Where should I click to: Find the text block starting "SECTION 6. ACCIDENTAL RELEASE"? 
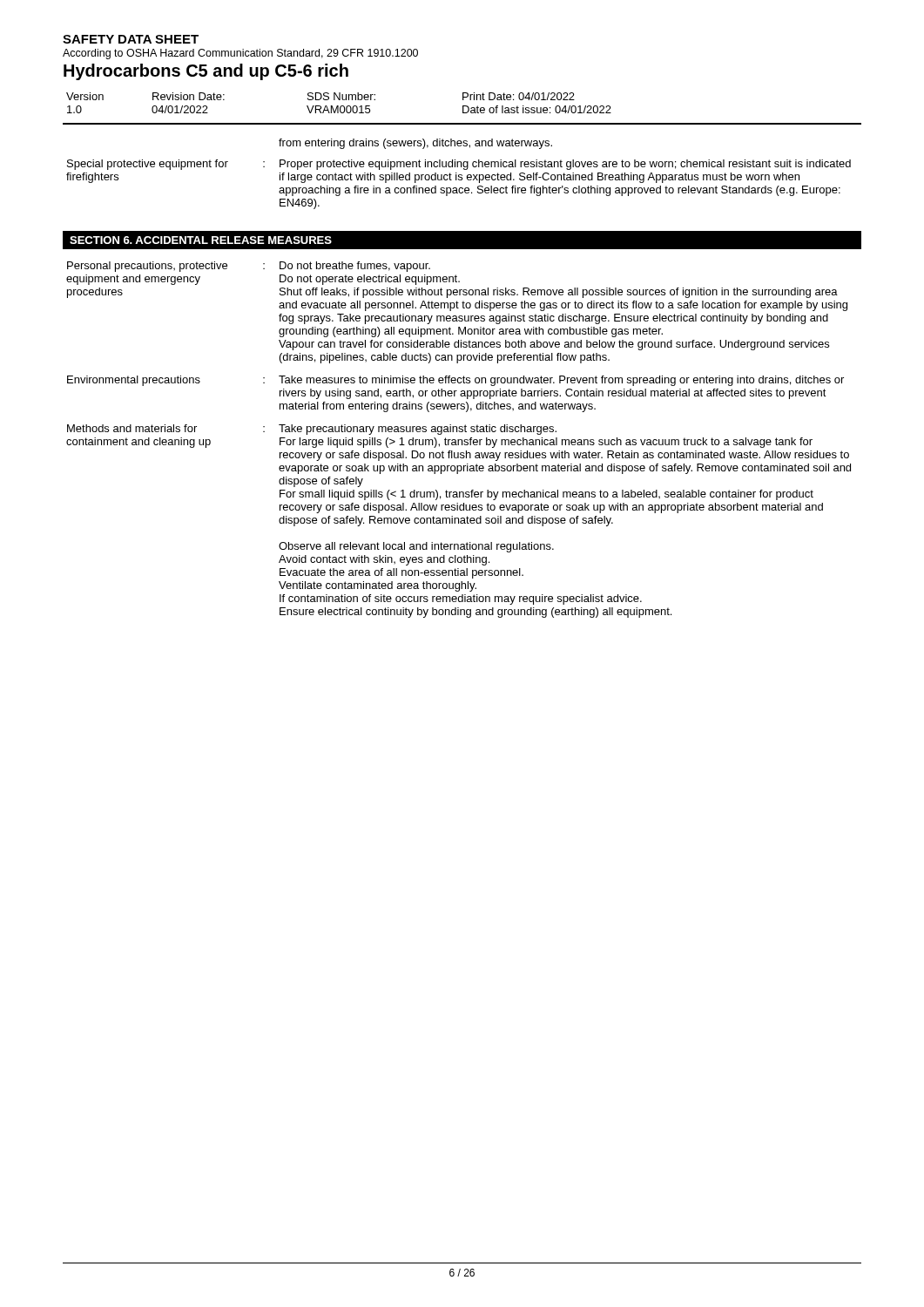(x=201, y=240)
